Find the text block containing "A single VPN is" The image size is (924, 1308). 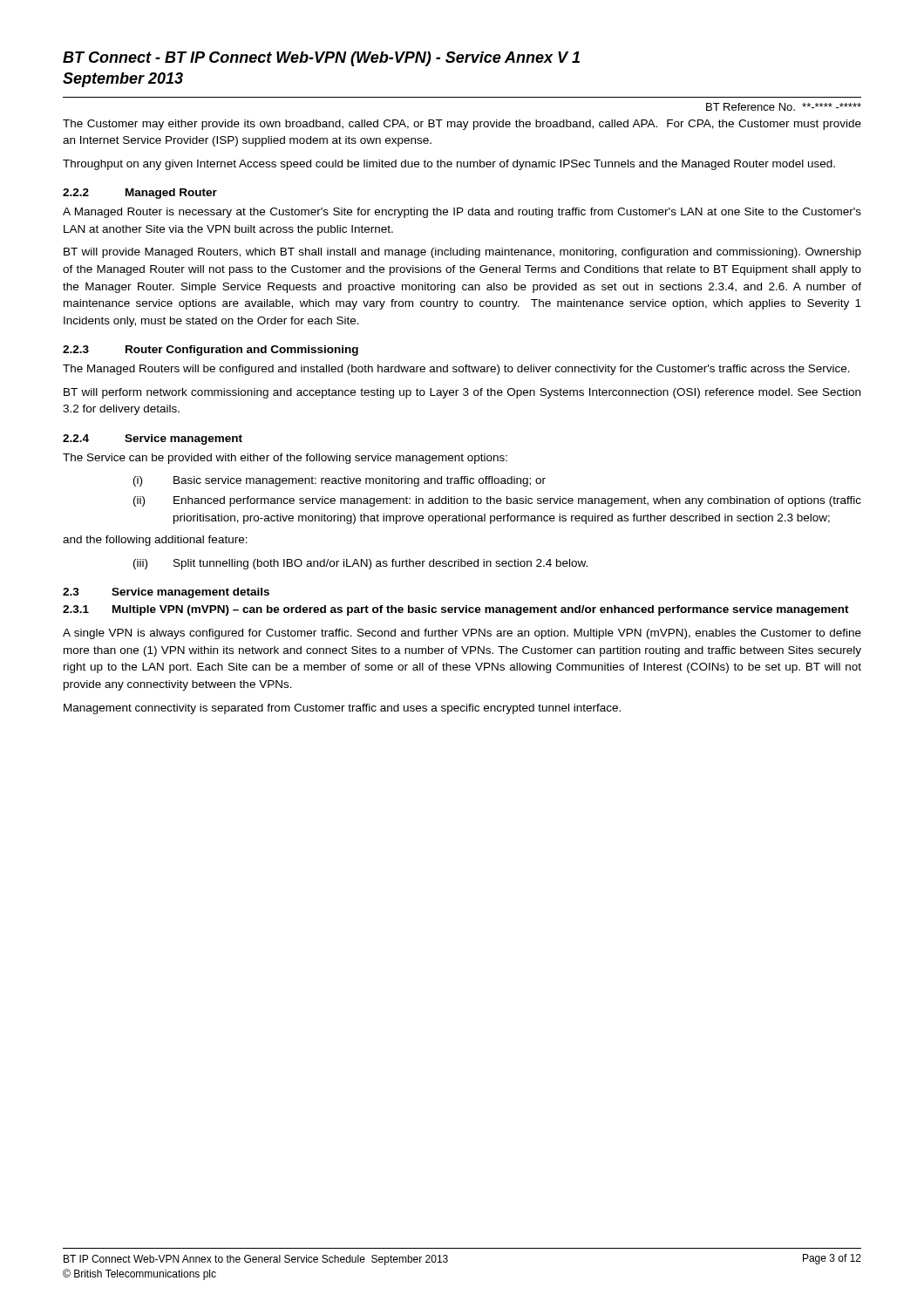(x=462, y=659)
